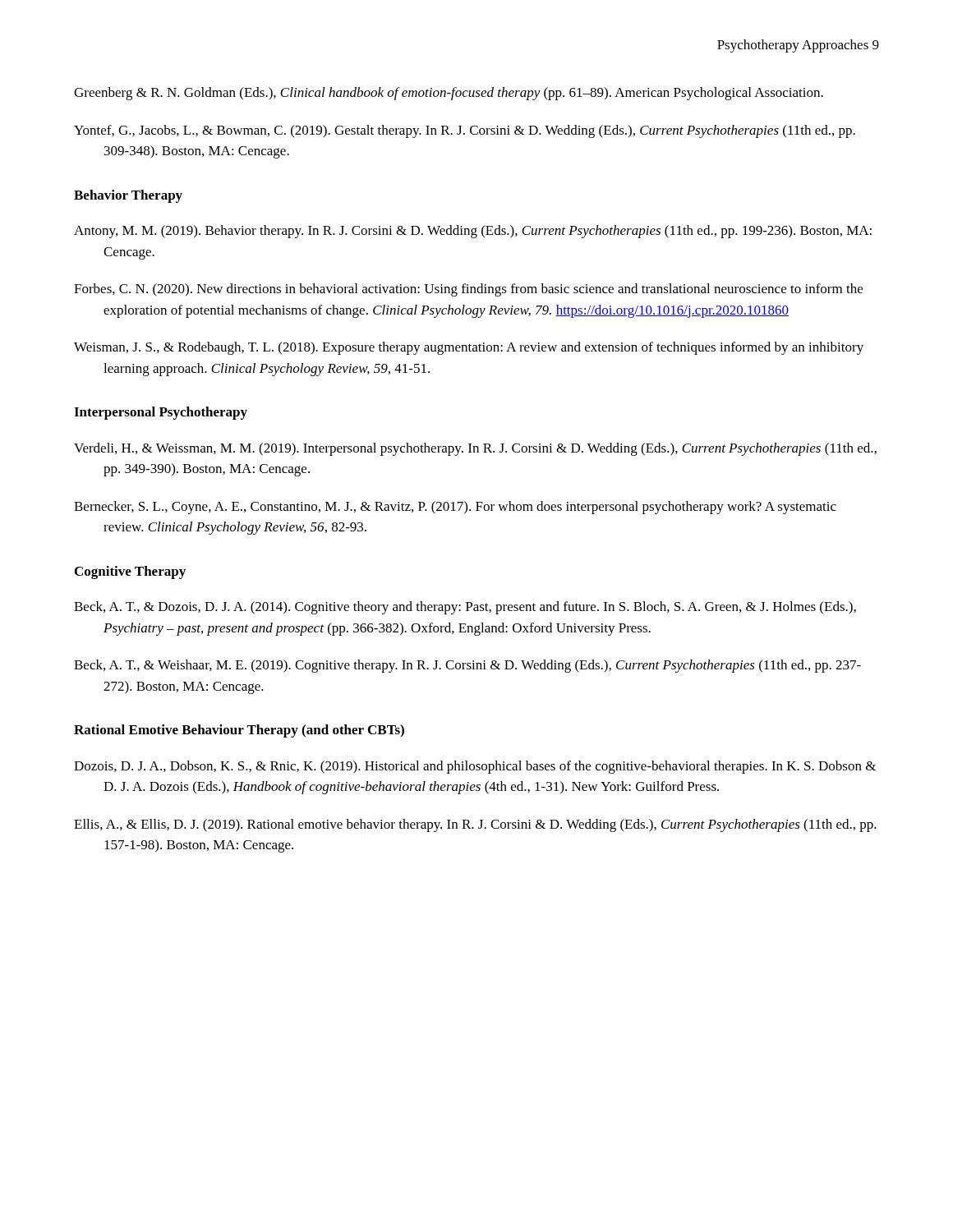
Task: Locate the text starting "Beck, A. T., & Dozois, D."
Action: click(x=465, y=617)
